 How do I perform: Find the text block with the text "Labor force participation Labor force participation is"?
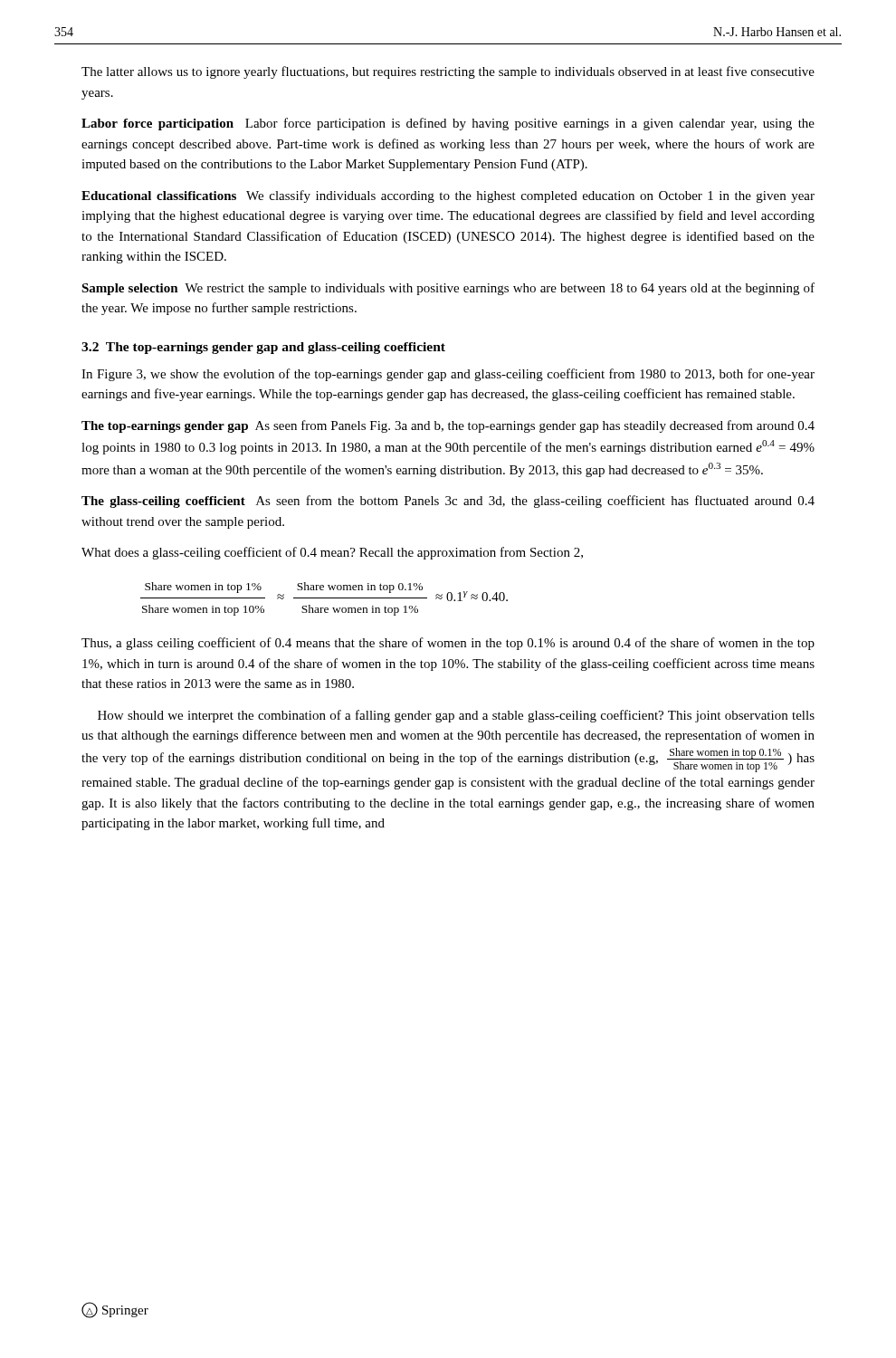tap(448, 144)
